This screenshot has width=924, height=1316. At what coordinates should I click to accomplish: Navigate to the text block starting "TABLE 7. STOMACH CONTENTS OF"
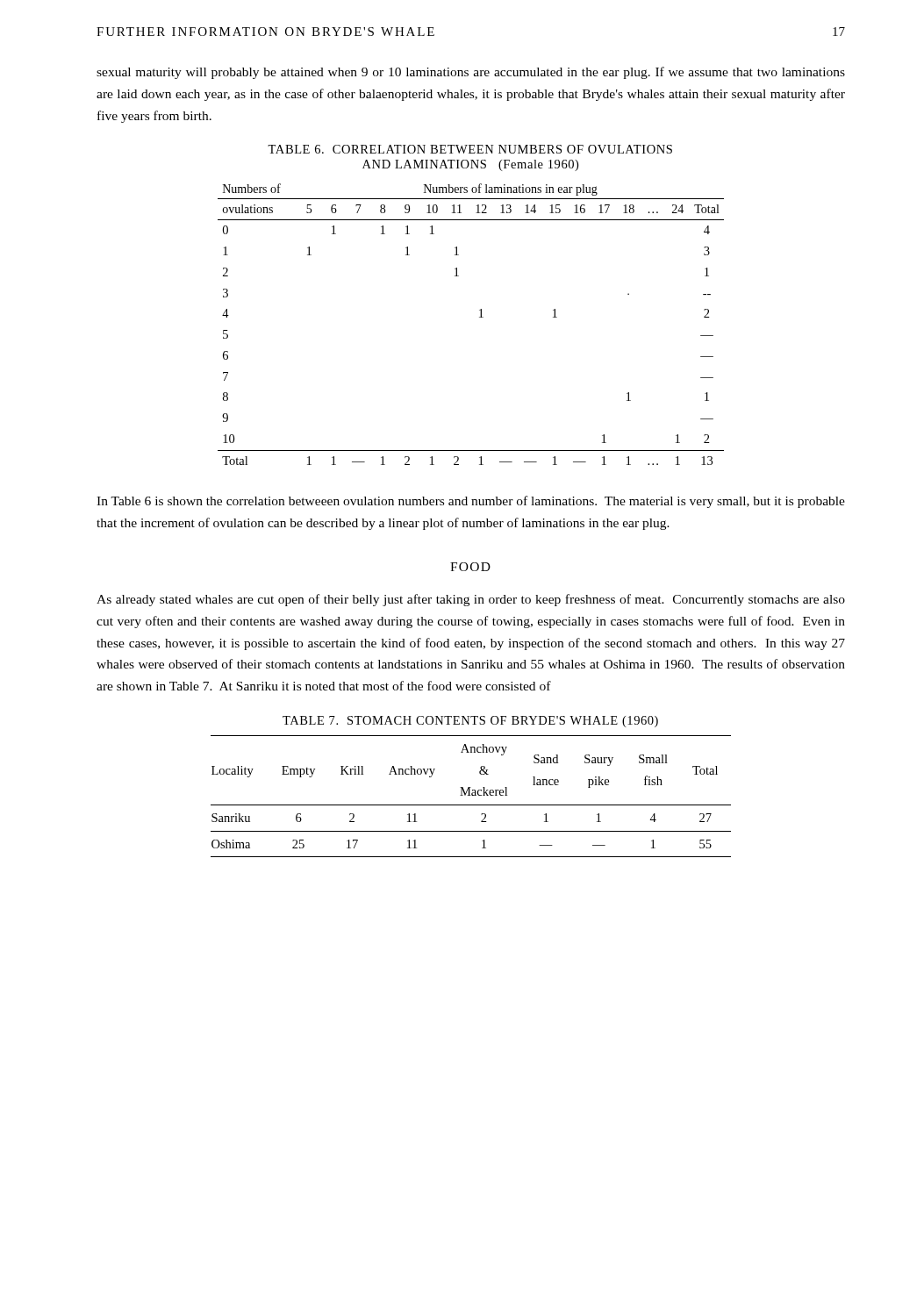point(471,720)
